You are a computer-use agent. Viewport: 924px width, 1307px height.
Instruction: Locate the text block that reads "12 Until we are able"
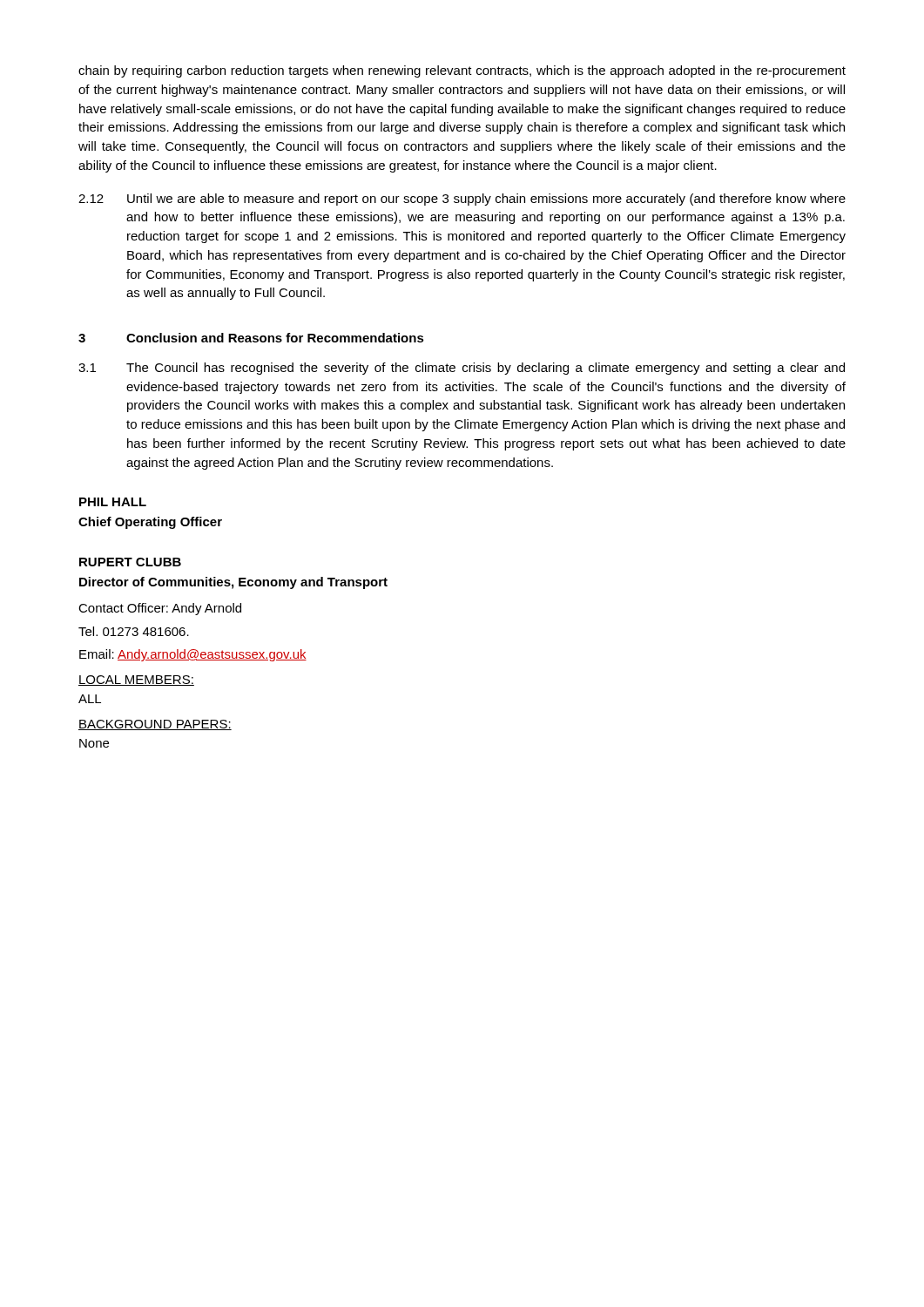point(462,245)
